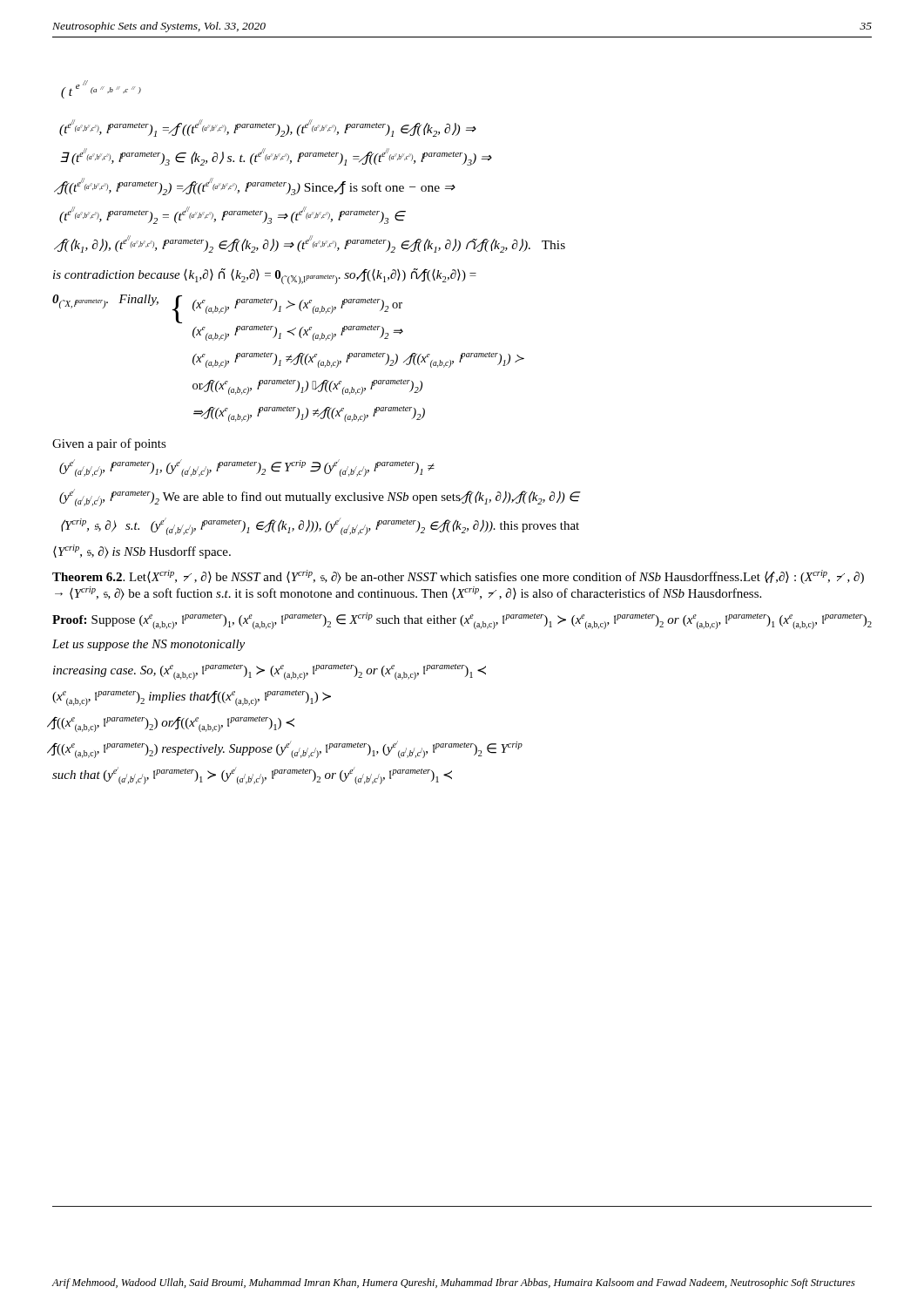Click on the section header that reads "Theorem 6.2. Let⟨Xcrip, 𝈽, ∂⟩ be"

(x=458, y=584)
